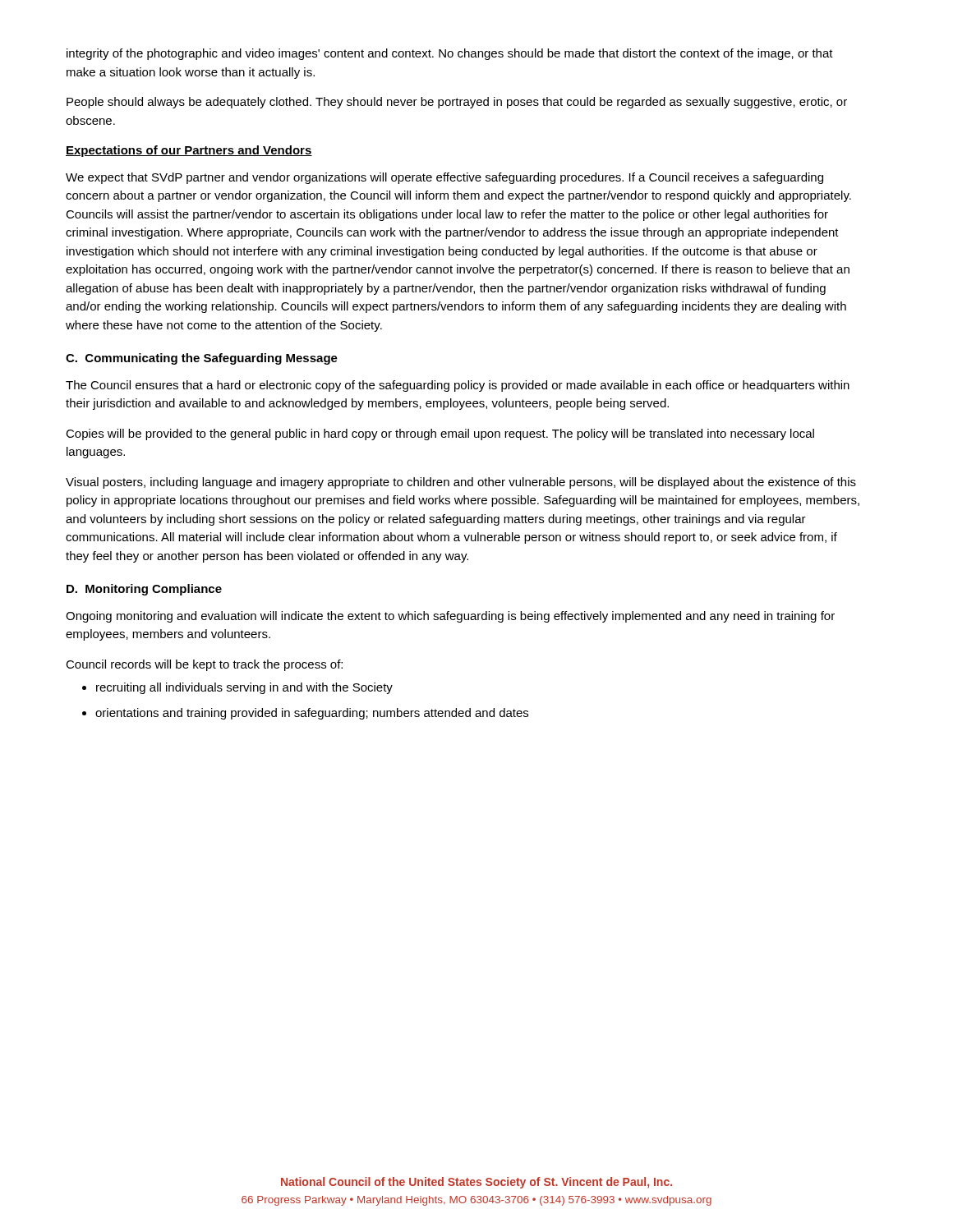Click the passage that begins "The Council ensures that a"
This screenshot has width=953, height=1232.
point(458,394)
